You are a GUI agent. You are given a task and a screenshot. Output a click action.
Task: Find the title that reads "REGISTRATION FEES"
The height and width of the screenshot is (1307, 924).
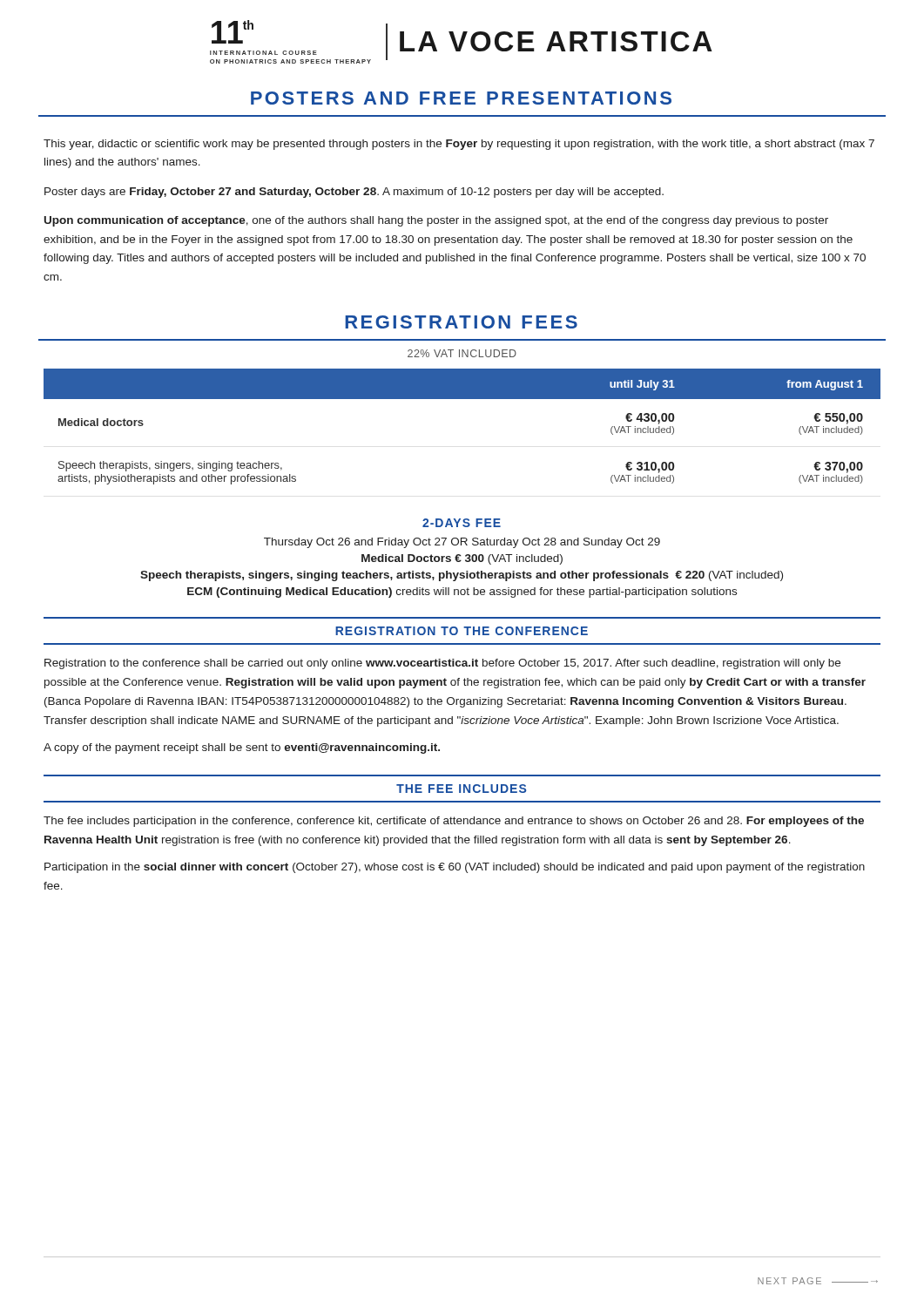coord(462,322)
